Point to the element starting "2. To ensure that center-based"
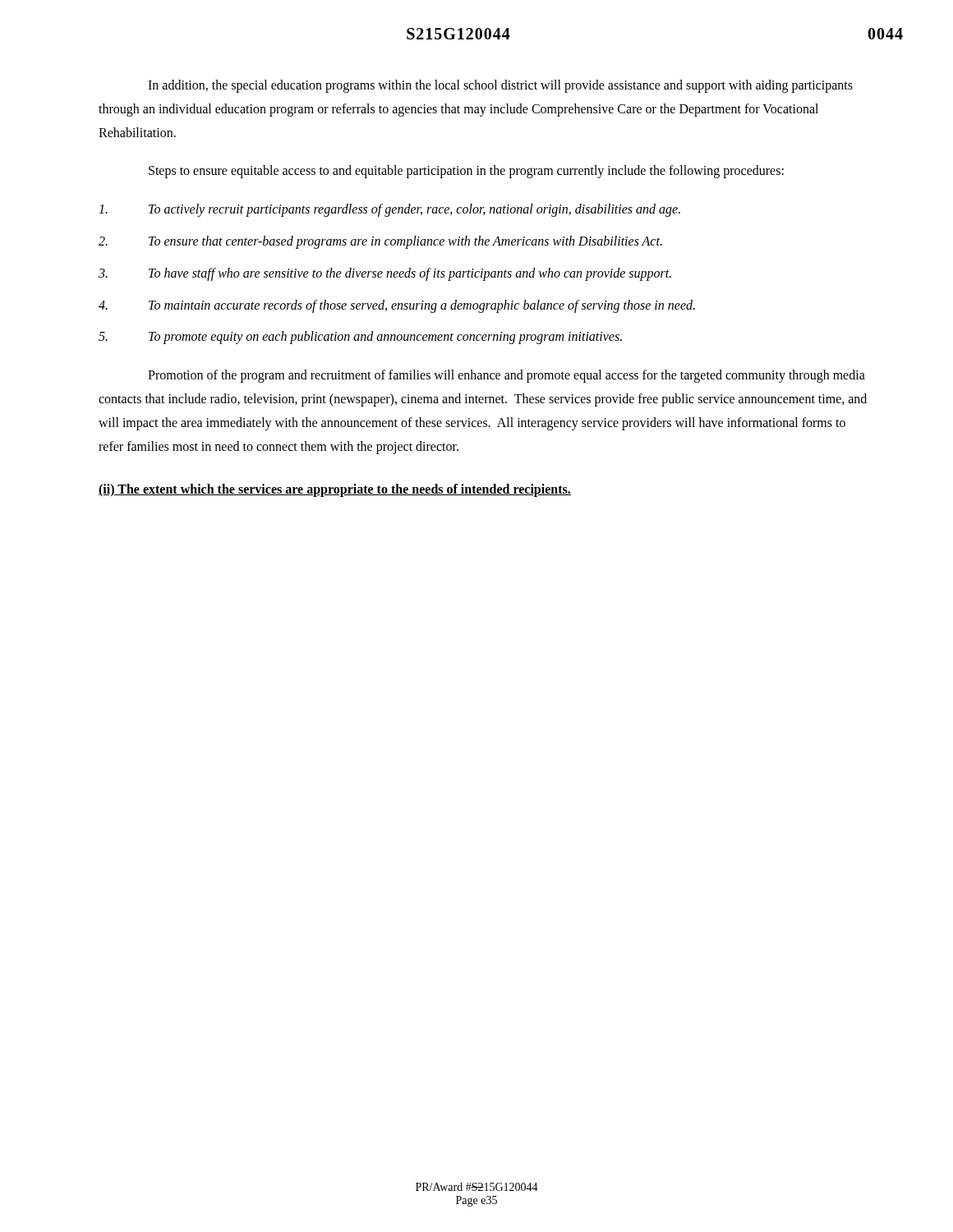Image resolution: width=953 pixels, height=1232 pixels. point(485,242)
